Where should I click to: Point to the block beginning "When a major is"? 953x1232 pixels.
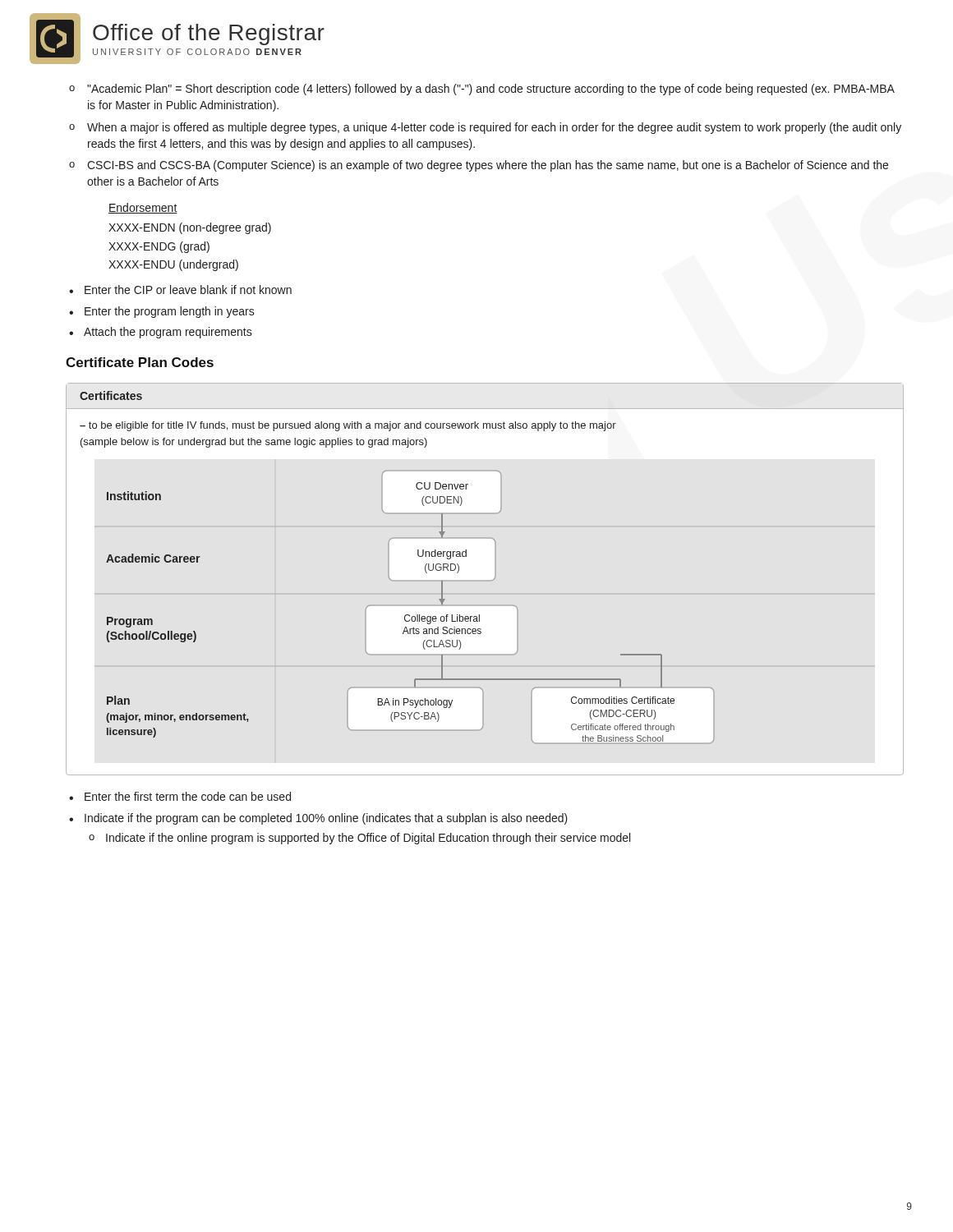pyautogui.click(x=494, y=135)
